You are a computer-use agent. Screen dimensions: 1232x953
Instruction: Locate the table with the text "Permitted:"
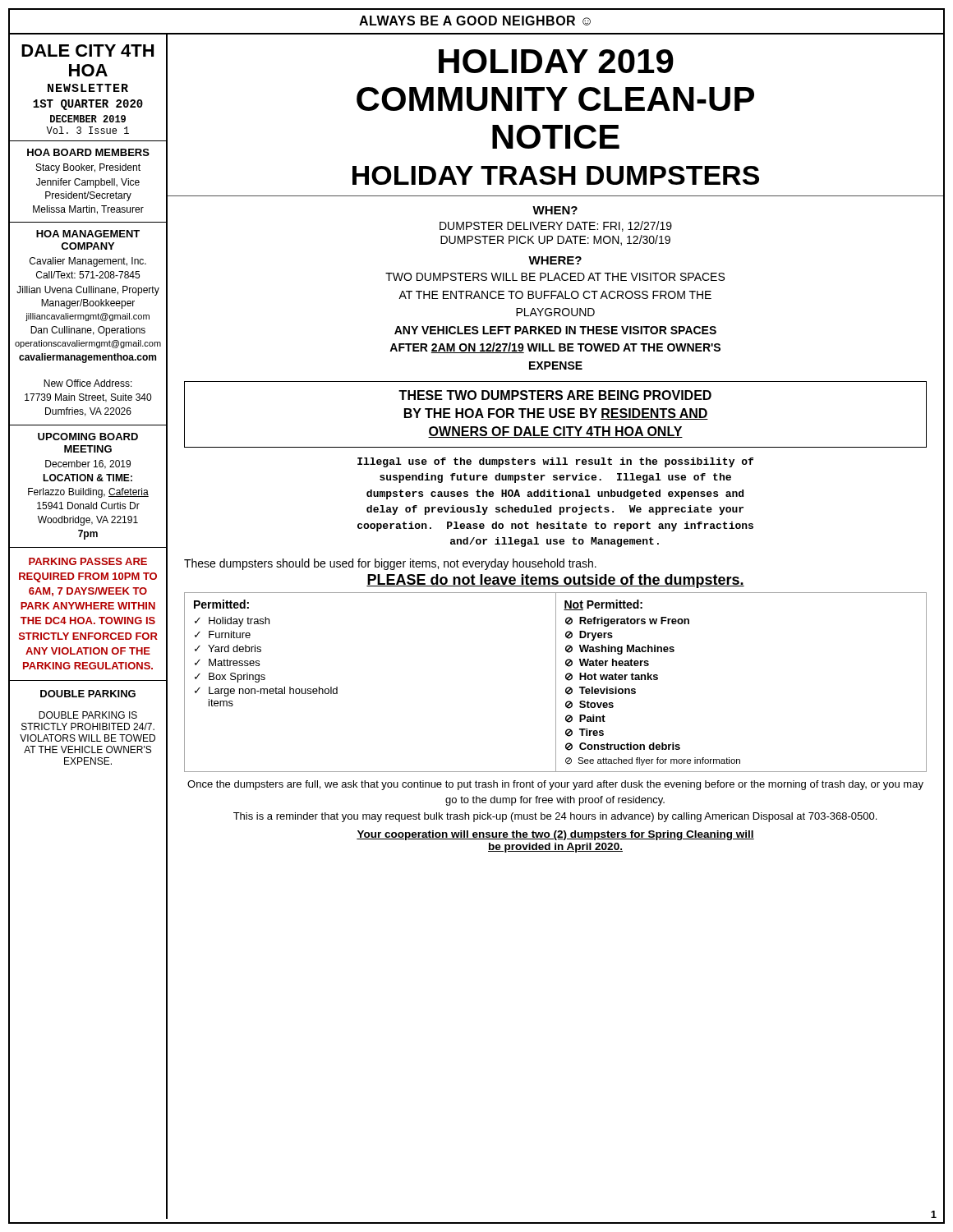point(555,682)
